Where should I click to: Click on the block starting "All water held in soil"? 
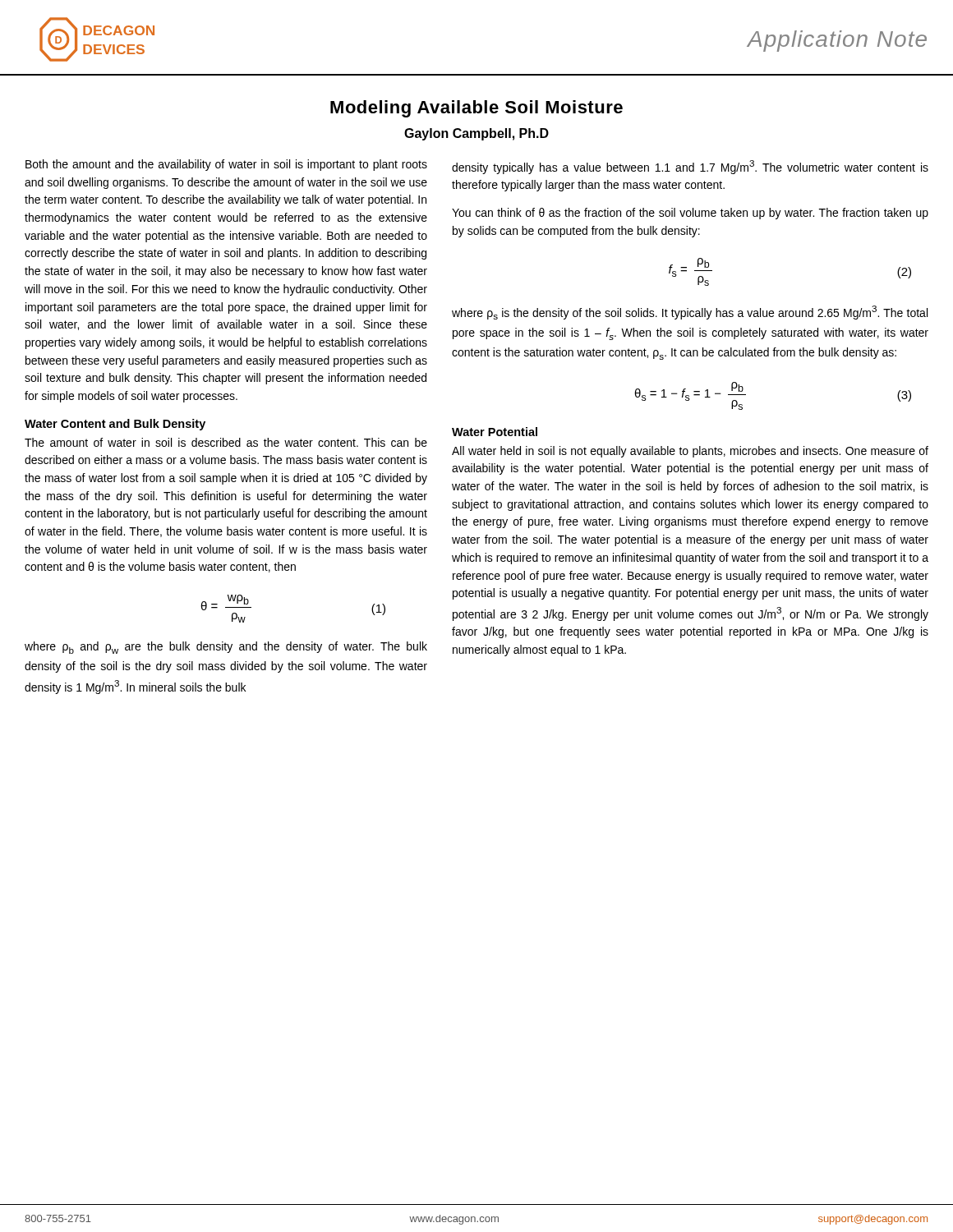click(x=690, y=550)
